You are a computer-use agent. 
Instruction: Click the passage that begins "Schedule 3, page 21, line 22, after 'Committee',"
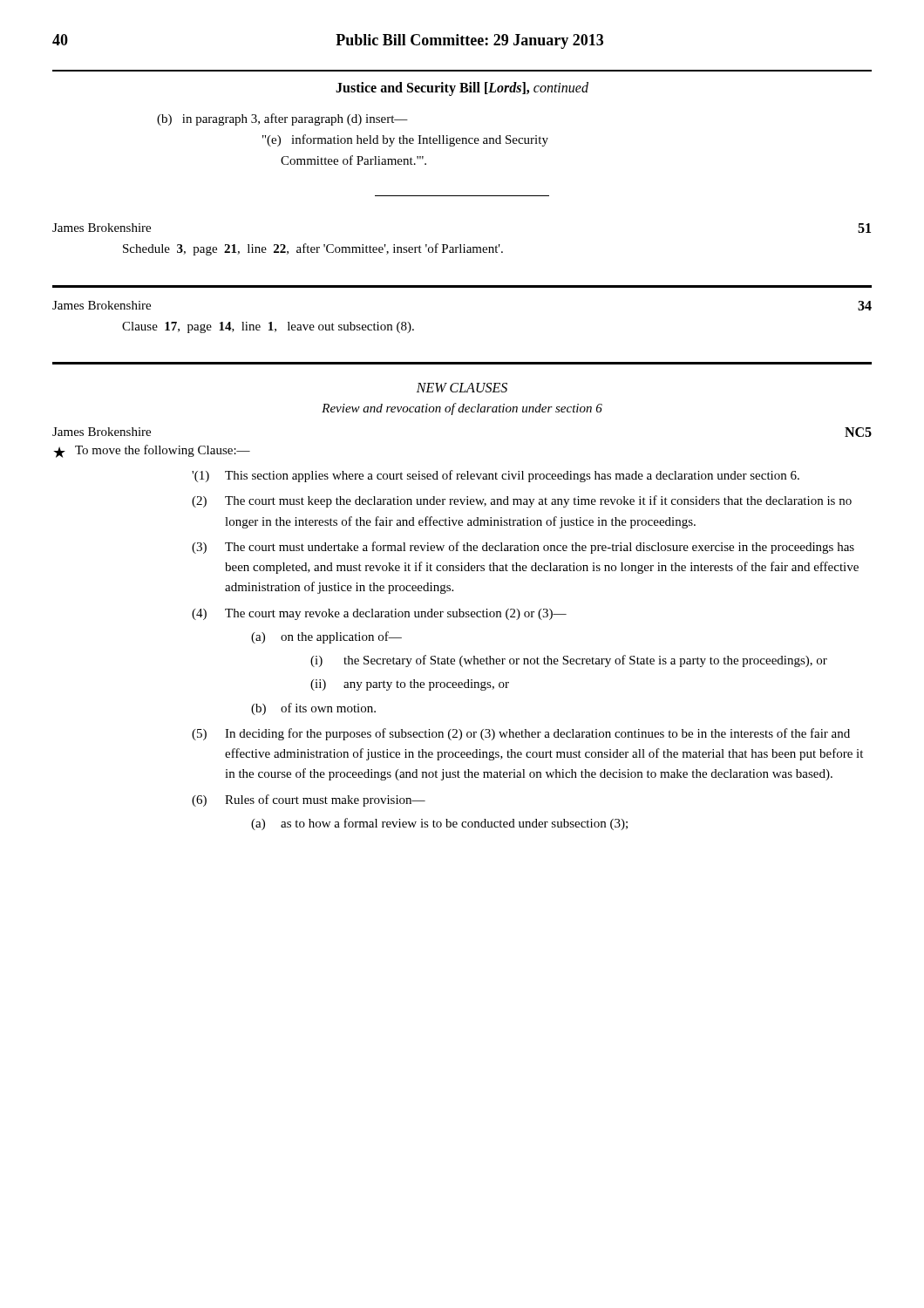tap(313, 249)
